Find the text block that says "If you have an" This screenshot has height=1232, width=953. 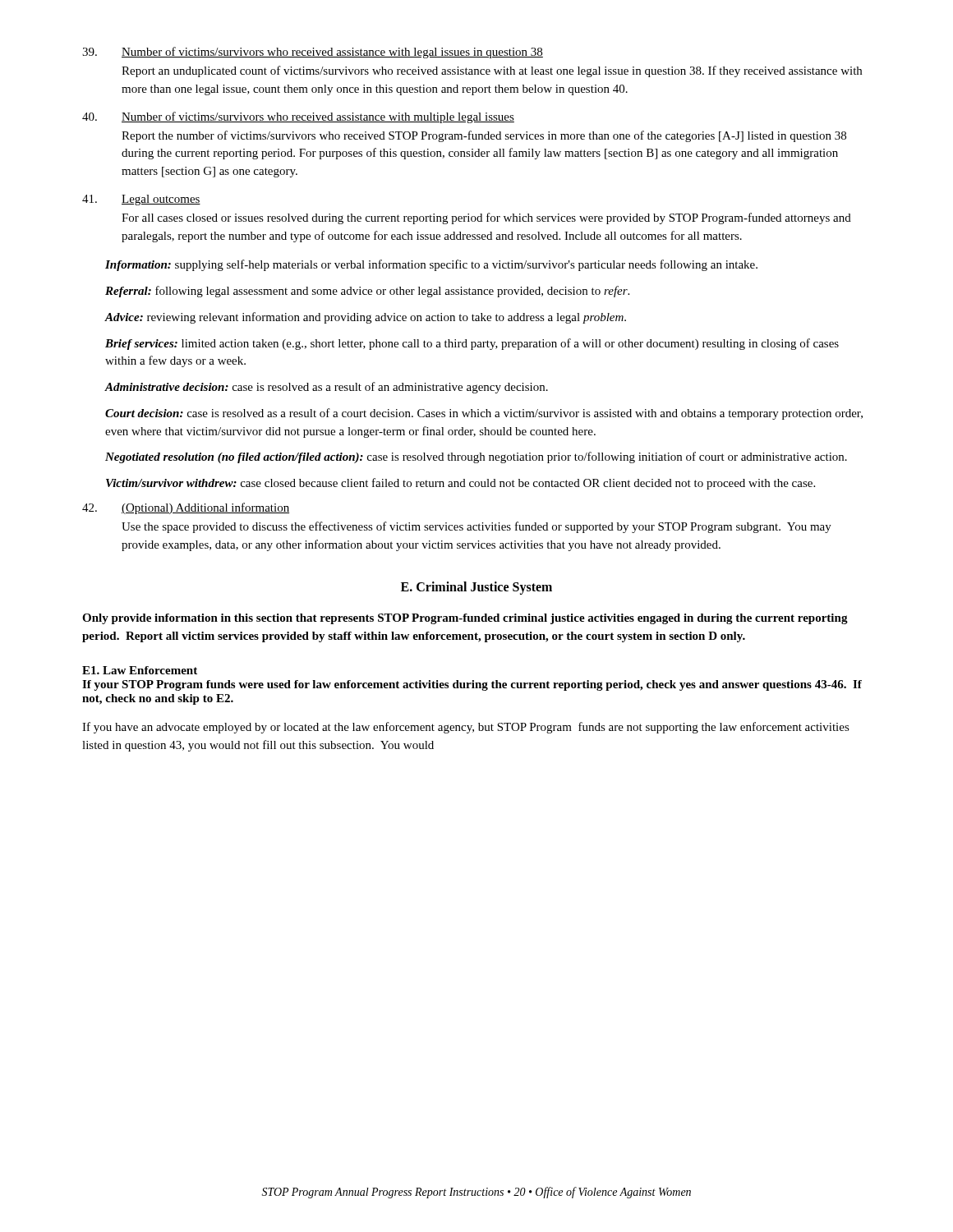(x=466, y=736)
